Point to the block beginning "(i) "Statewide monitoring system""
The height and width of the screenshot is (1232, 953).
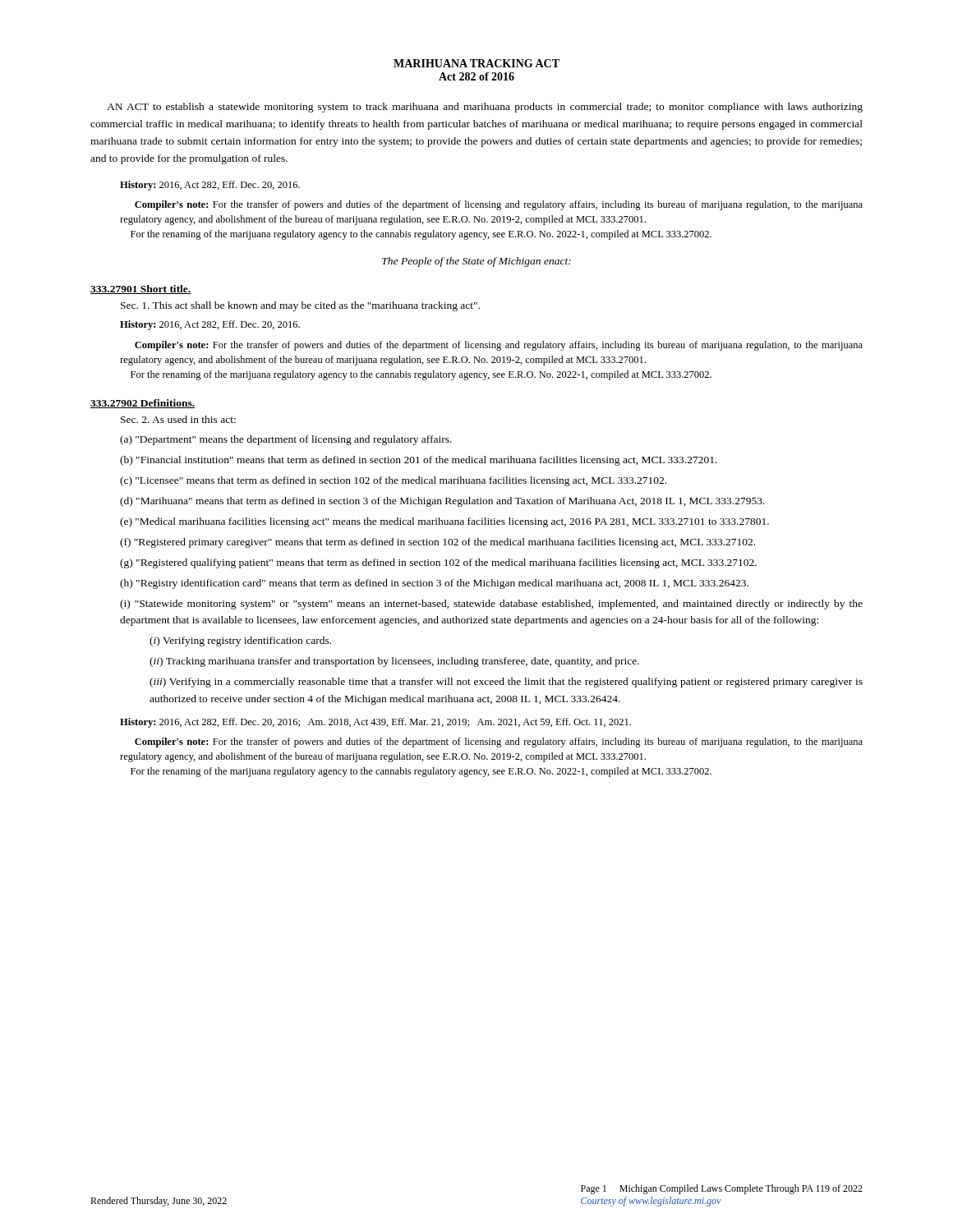pos(491,612)
